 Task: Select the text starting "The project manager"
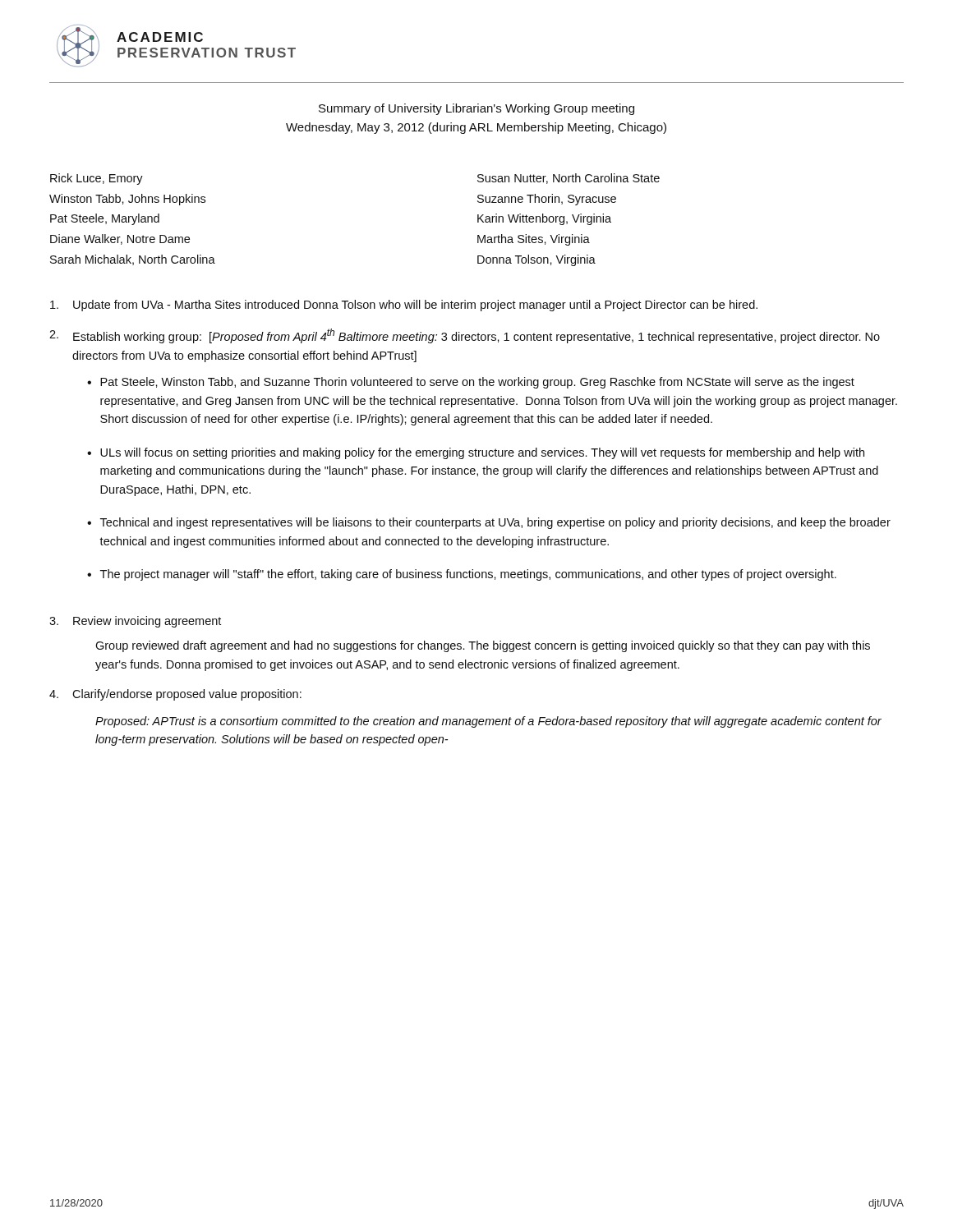tap(468, 574)
